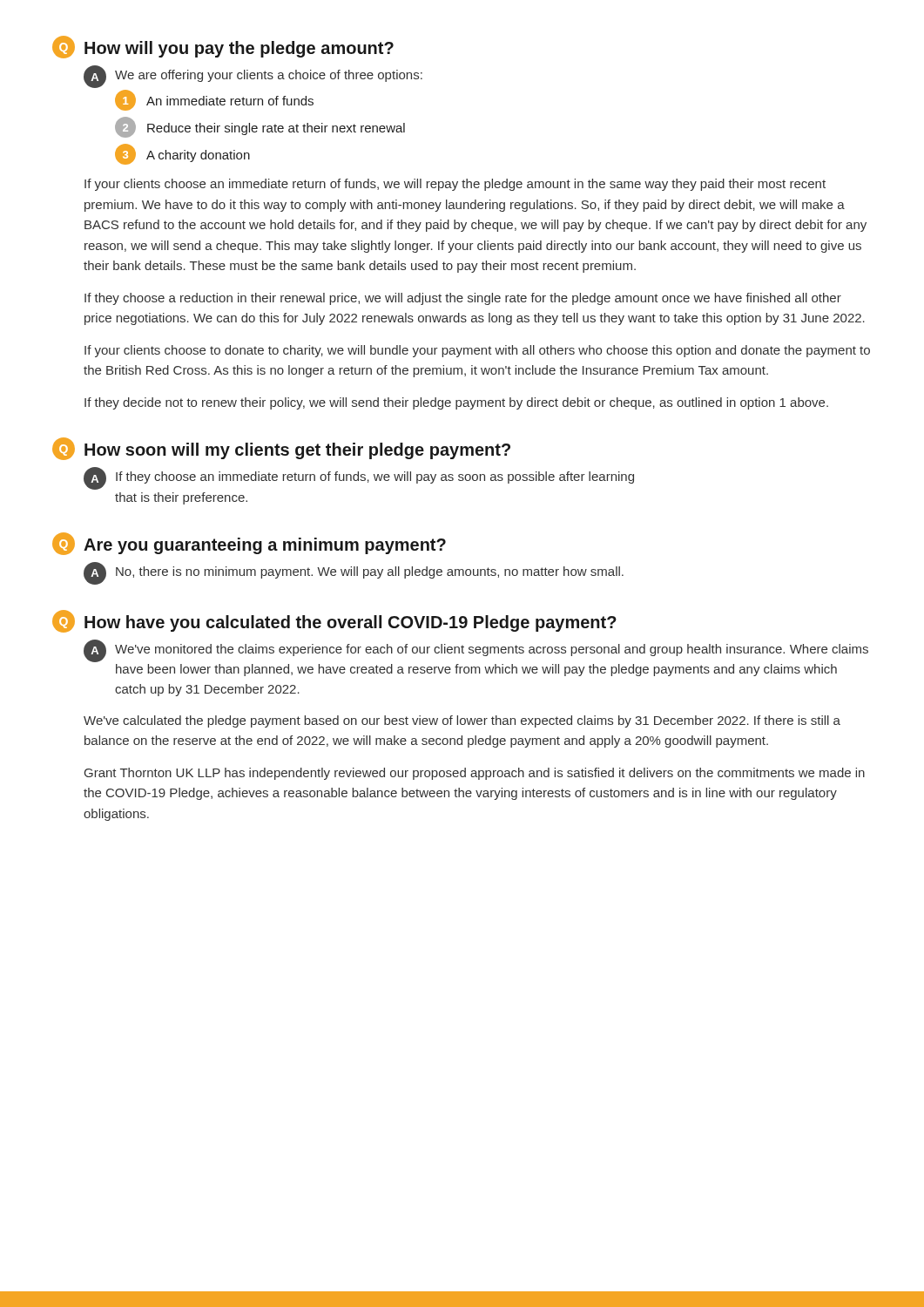Where is the passage that starts "2 Reduce their"?
Screen dimensions: 1307x924
(x=260, y=127)
